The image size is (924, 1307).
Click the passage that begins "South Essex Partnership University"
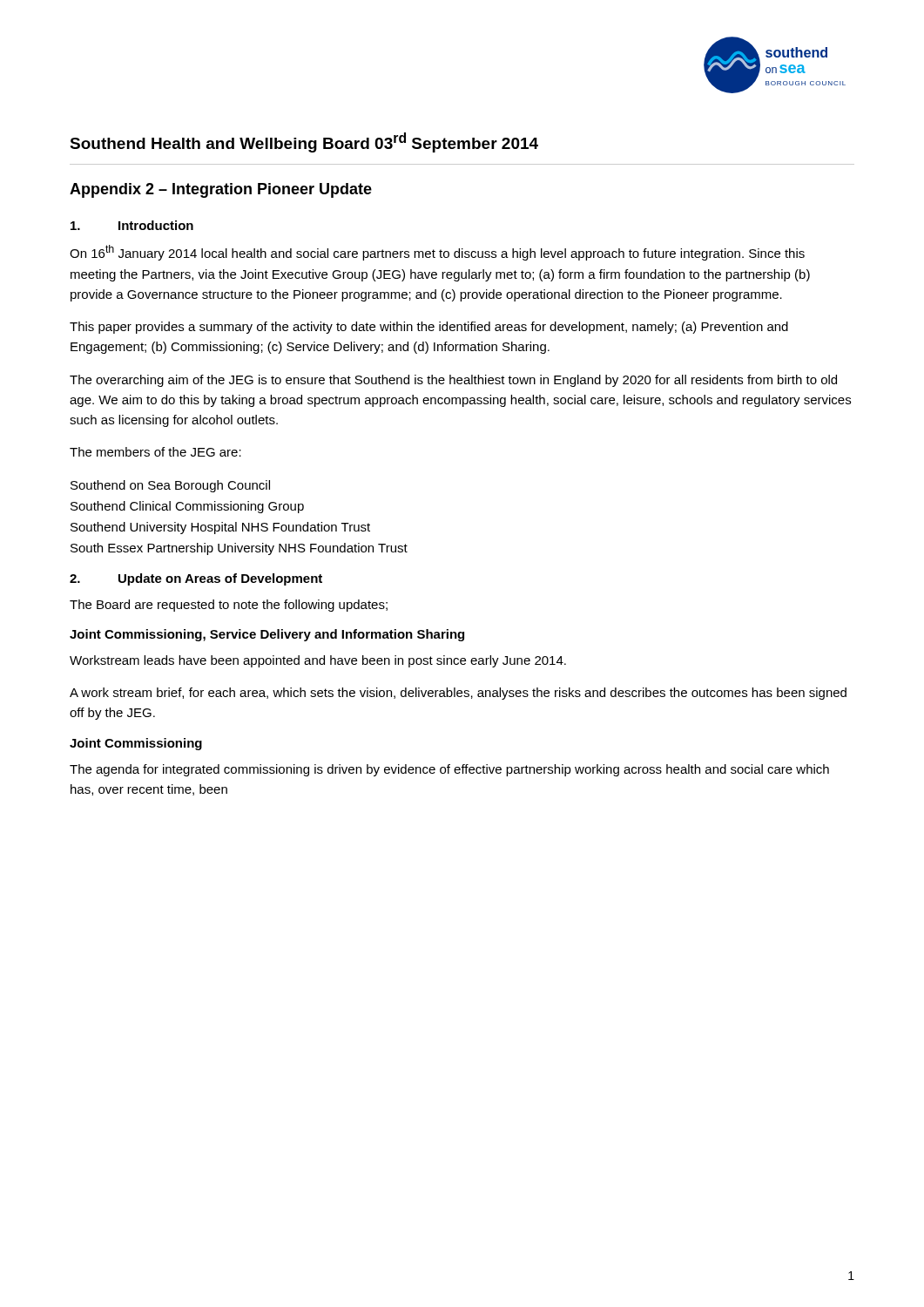pyautogui.click(x=238, y=547)
